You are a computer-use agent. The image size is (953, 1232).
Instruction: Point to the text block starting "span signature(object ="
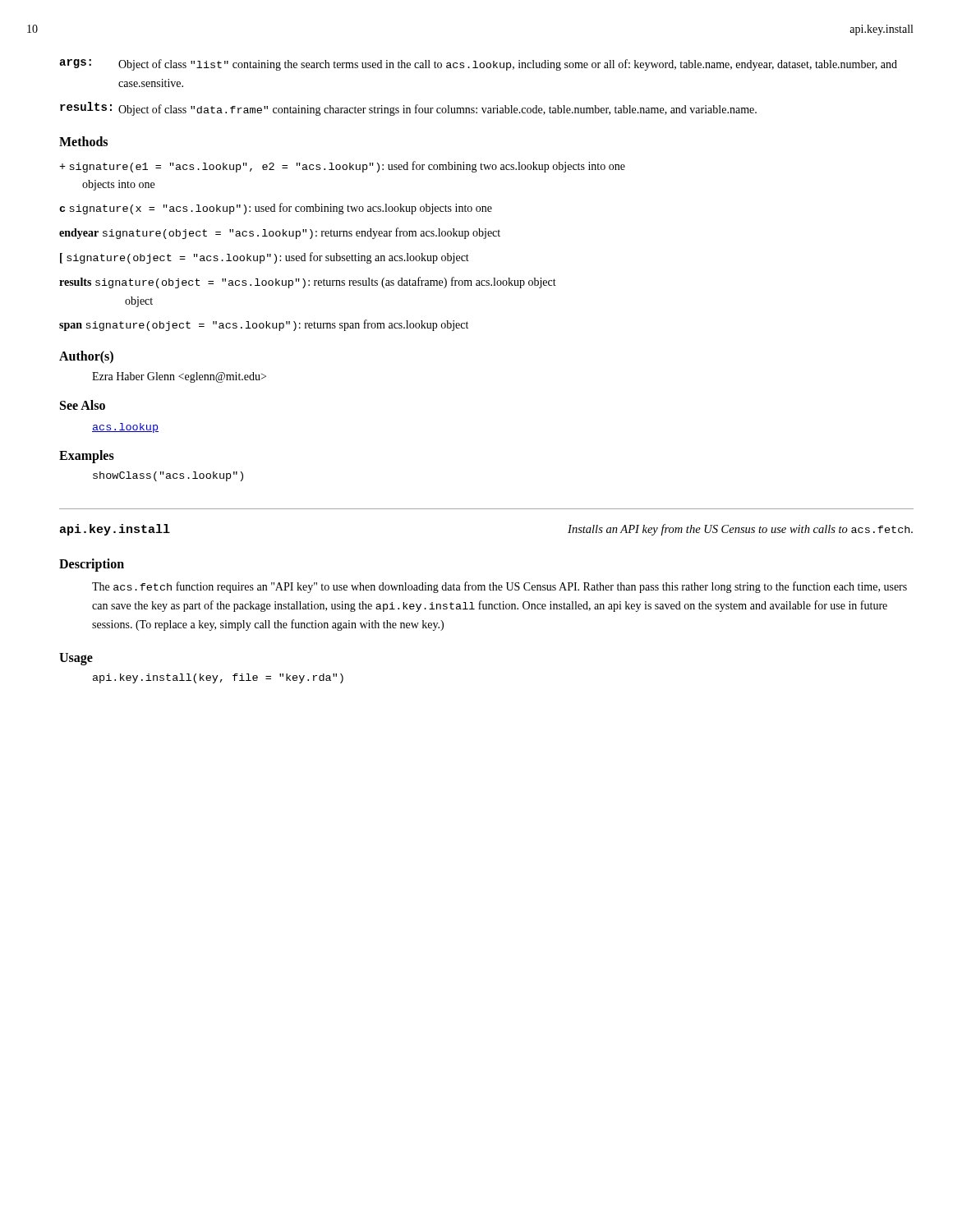tap(264, 325)
